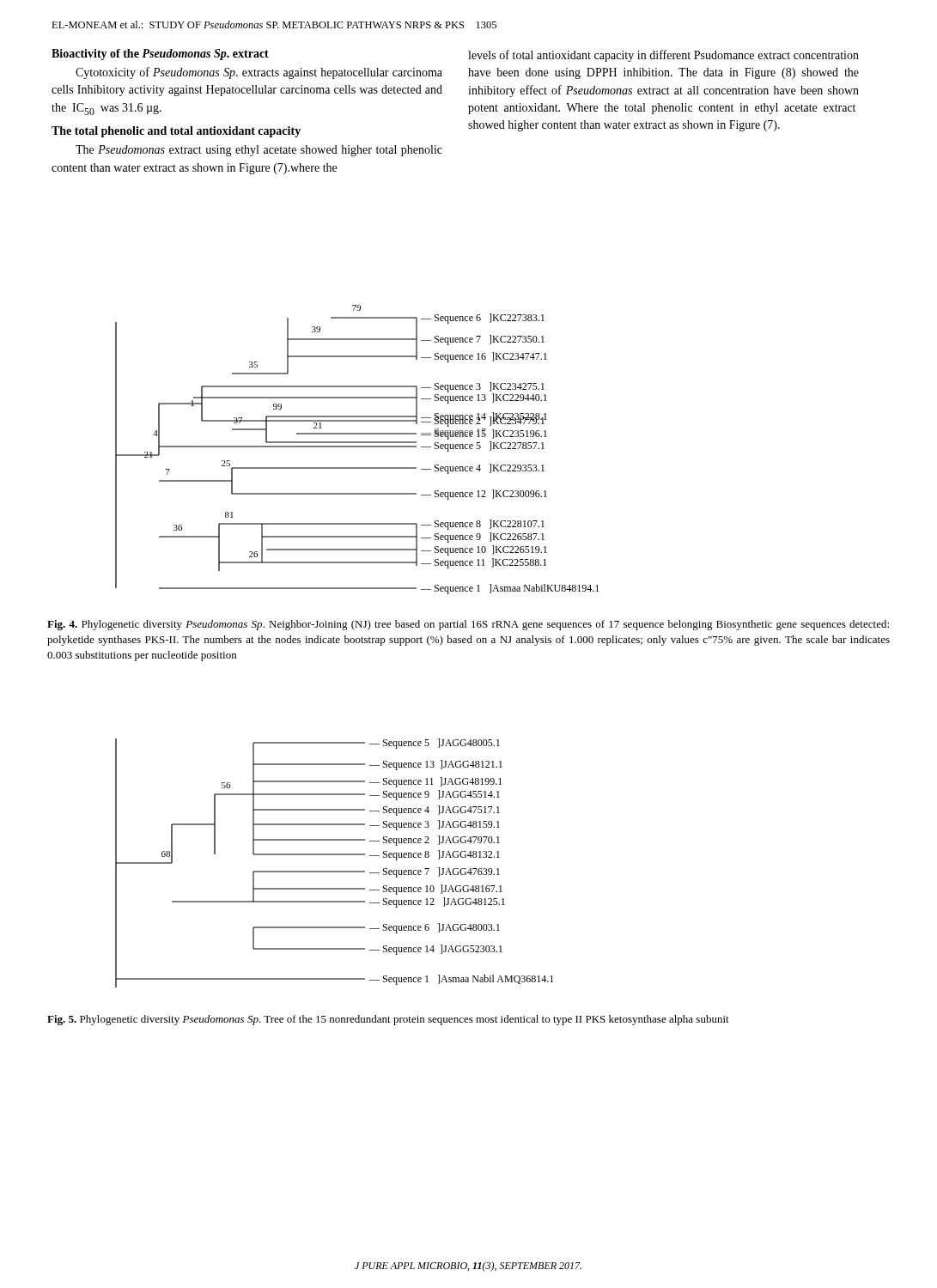937x1288 pixels.
Task: Select the region starting "Fig. 4. Phylogenetic diversity Pseudomonas Sp. Neighbor-Joining"
Action: 468,639
